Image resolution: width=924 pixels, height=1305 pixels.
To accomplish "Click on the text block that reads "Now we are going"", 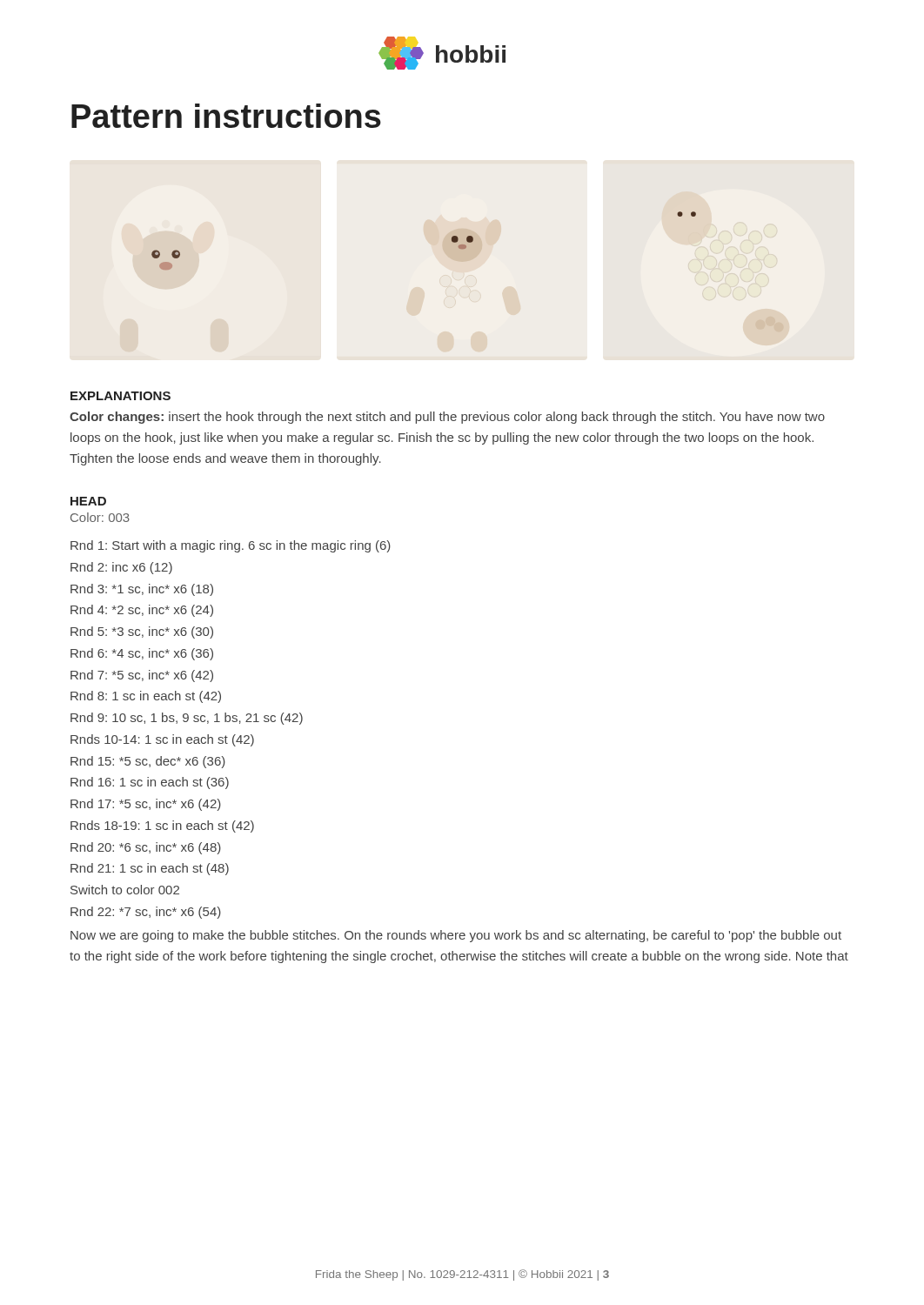I will point(459,945).
